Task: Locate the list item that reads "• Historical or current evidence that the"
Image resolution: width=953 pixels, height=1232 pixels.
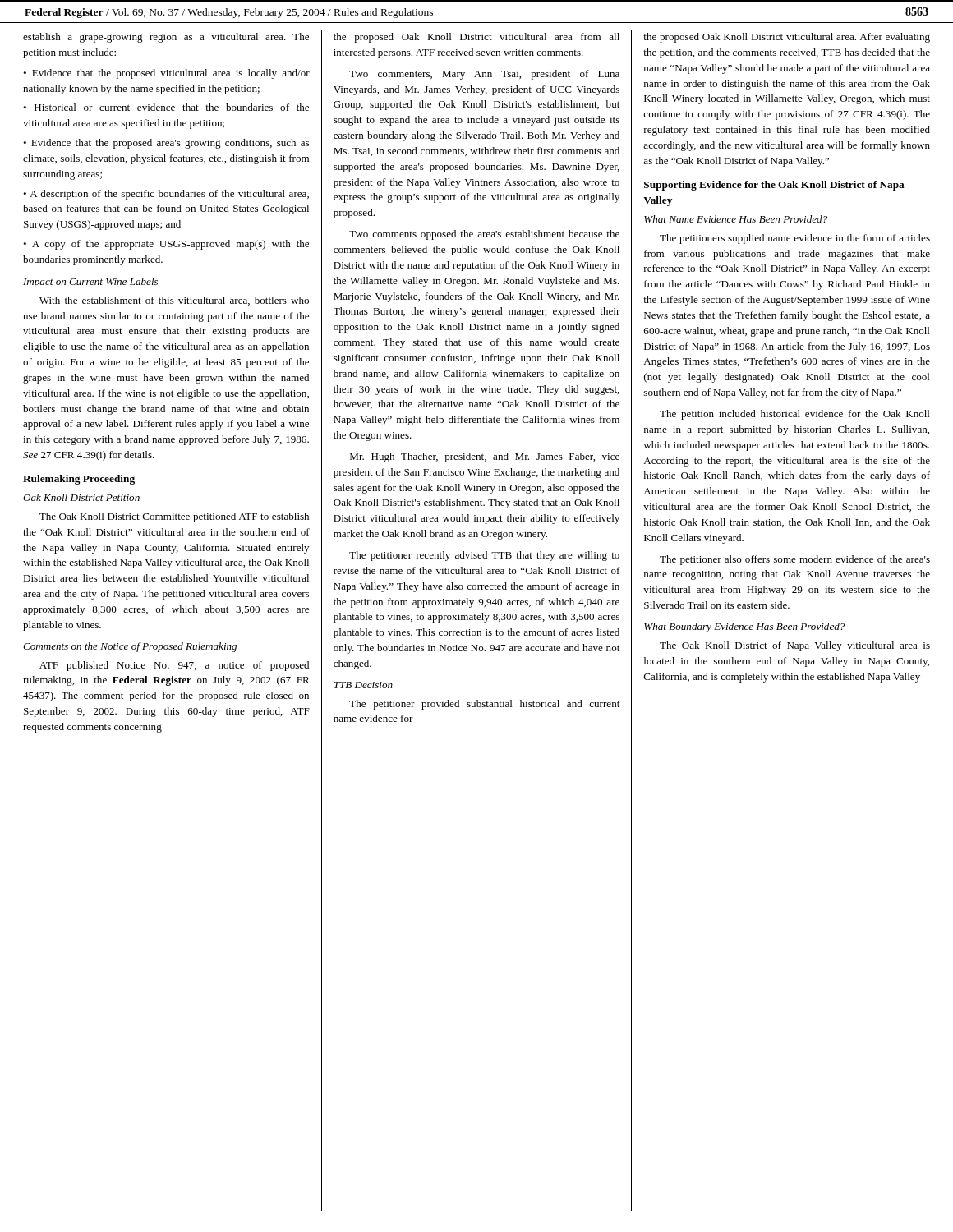Action: pyautogui.click(x=166, y=115)
